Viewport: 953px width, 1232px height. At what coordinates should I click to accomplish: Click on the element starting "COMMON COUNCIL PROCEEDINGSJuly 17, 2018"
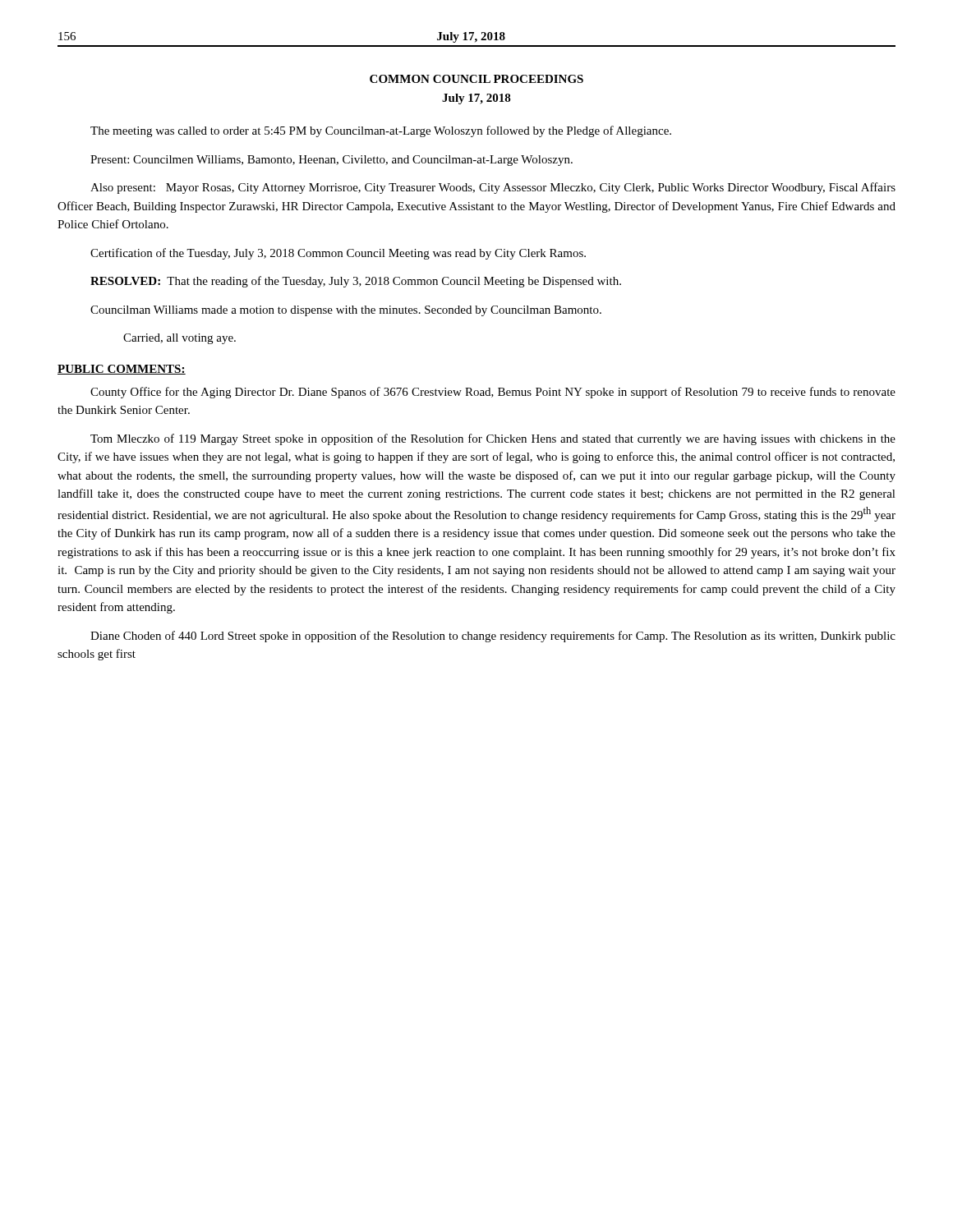click(x=476, y=88)
